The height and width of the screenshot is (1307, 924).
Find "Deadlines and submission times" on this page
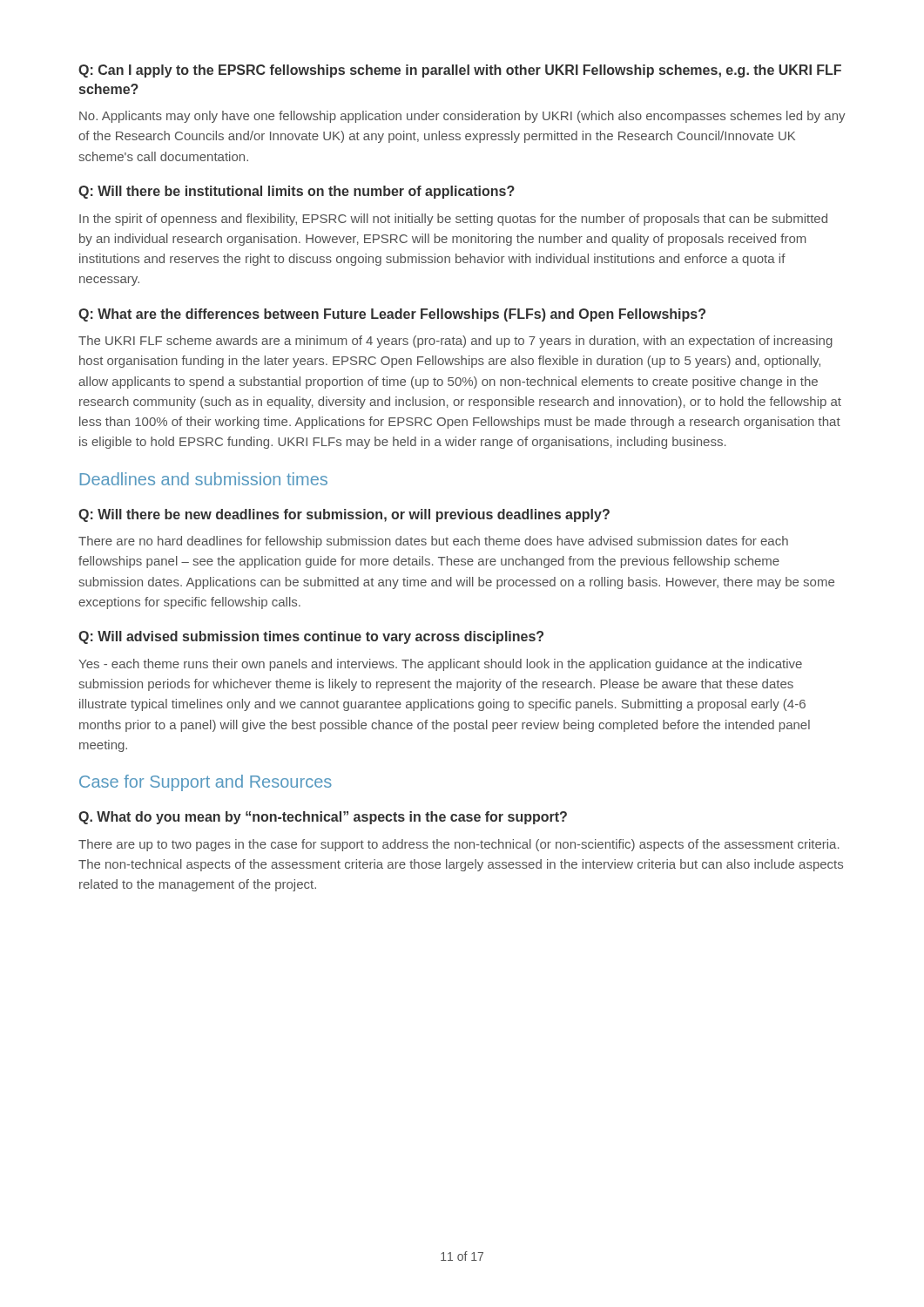204,479
